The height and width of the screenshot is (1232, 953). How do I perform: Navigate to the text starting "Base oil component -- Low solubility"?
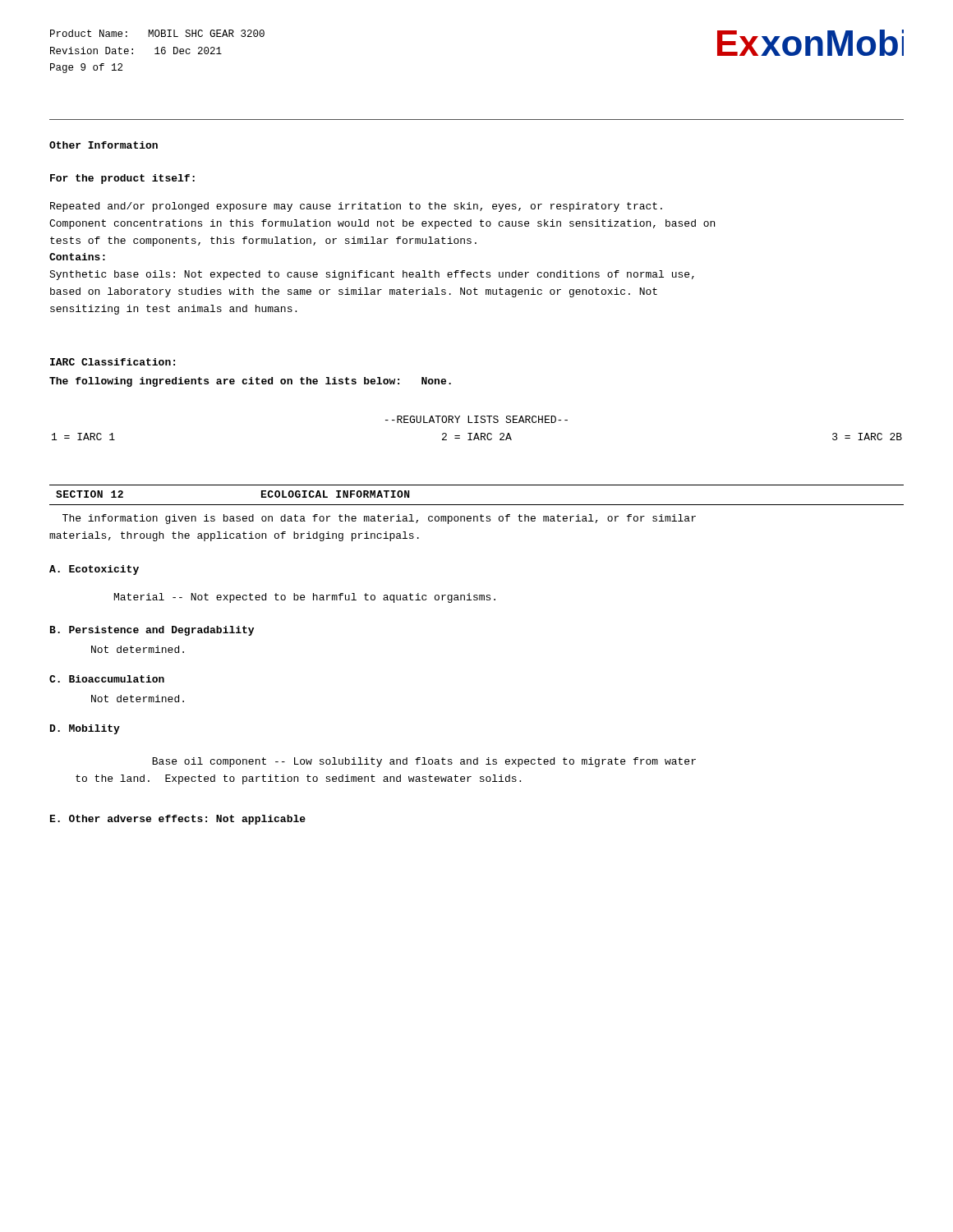[x=373, y=770]
